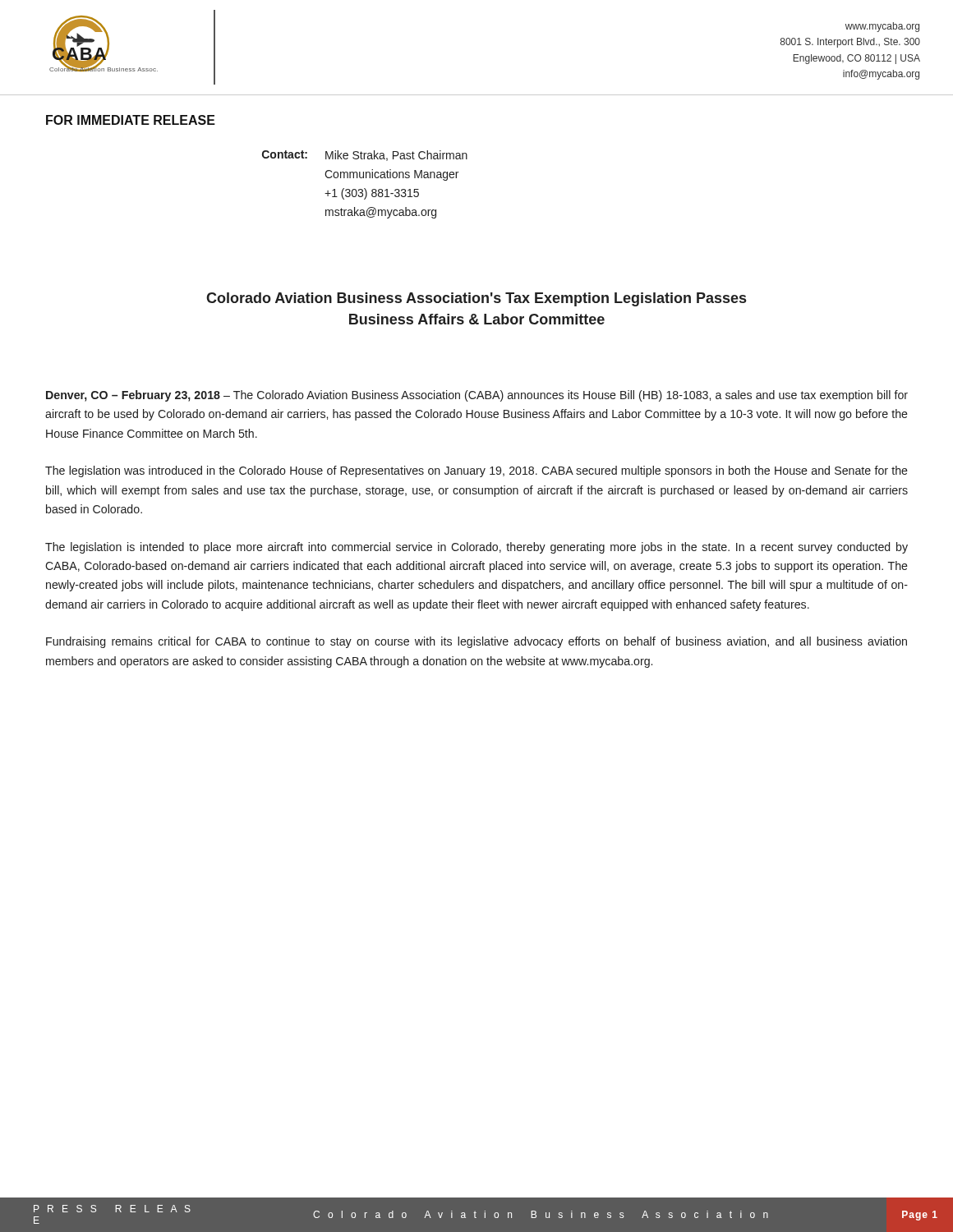The height and width of the screenshot is (1232, 953).
Task: Select the title
Action: 476,309
